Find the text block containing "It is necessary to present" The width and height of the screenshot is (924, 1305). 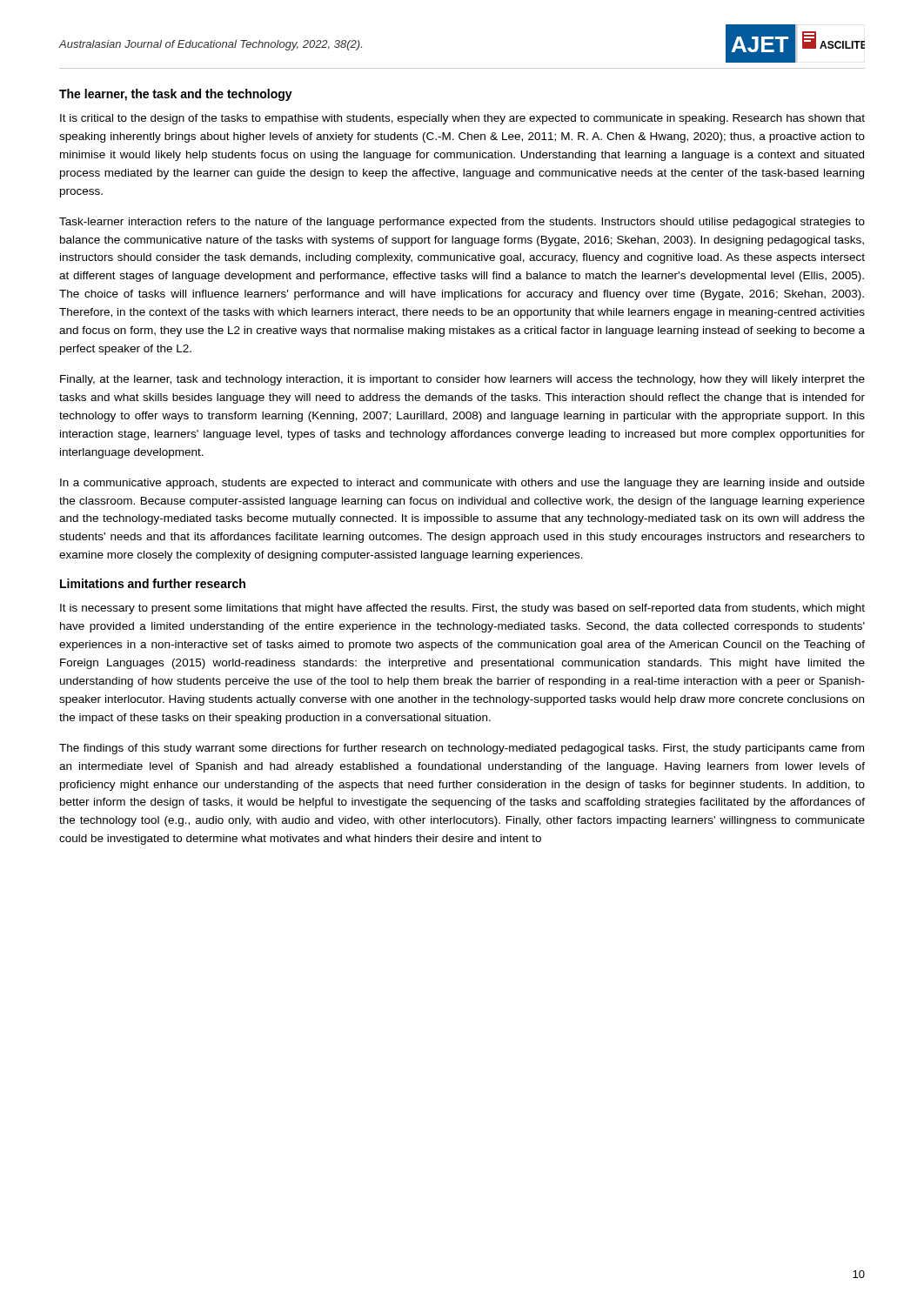pos(462,662)
